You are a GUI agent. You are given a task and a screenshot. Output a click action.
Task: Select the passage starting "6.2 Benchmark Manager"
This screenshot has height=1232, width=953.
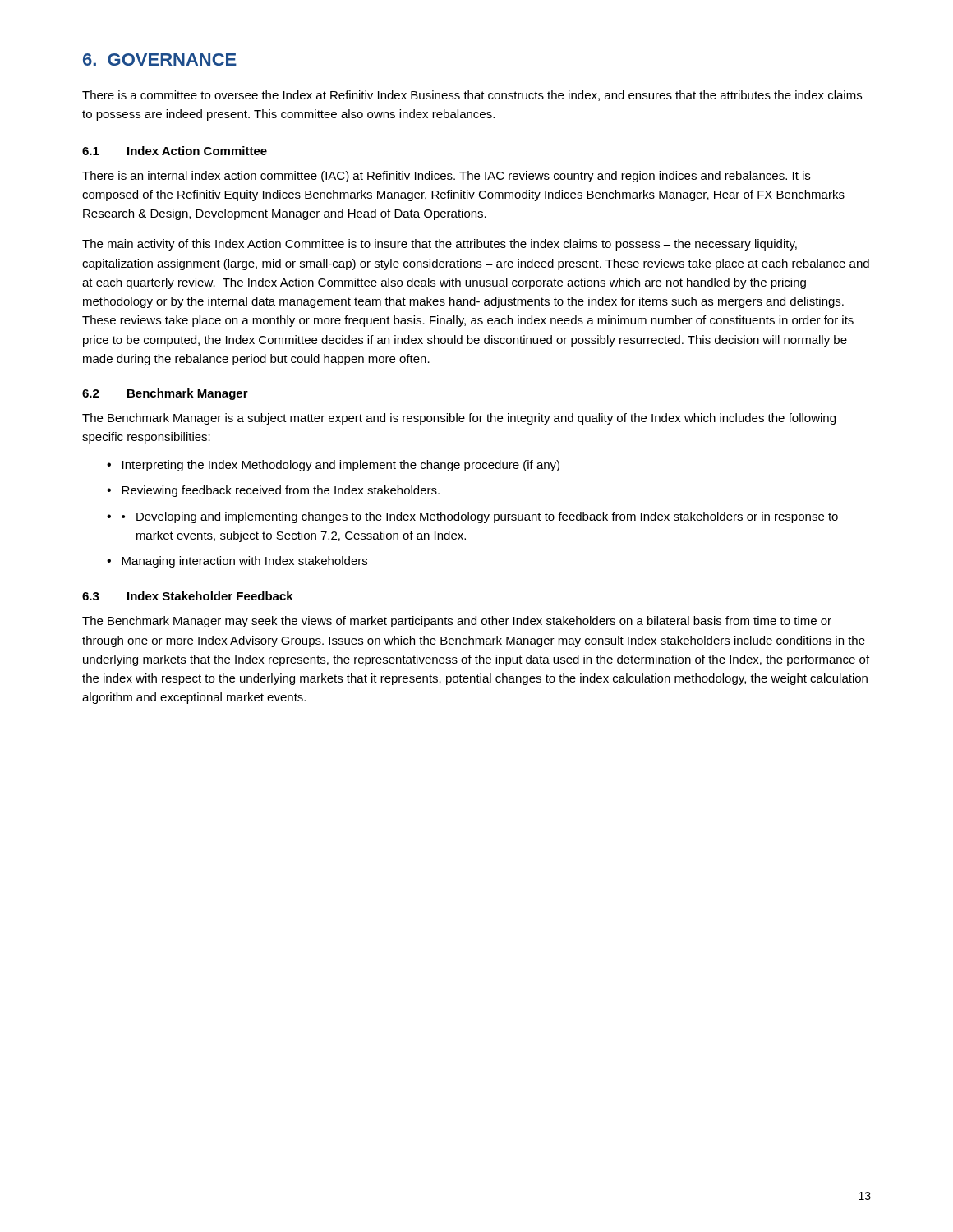click(165, 393)
